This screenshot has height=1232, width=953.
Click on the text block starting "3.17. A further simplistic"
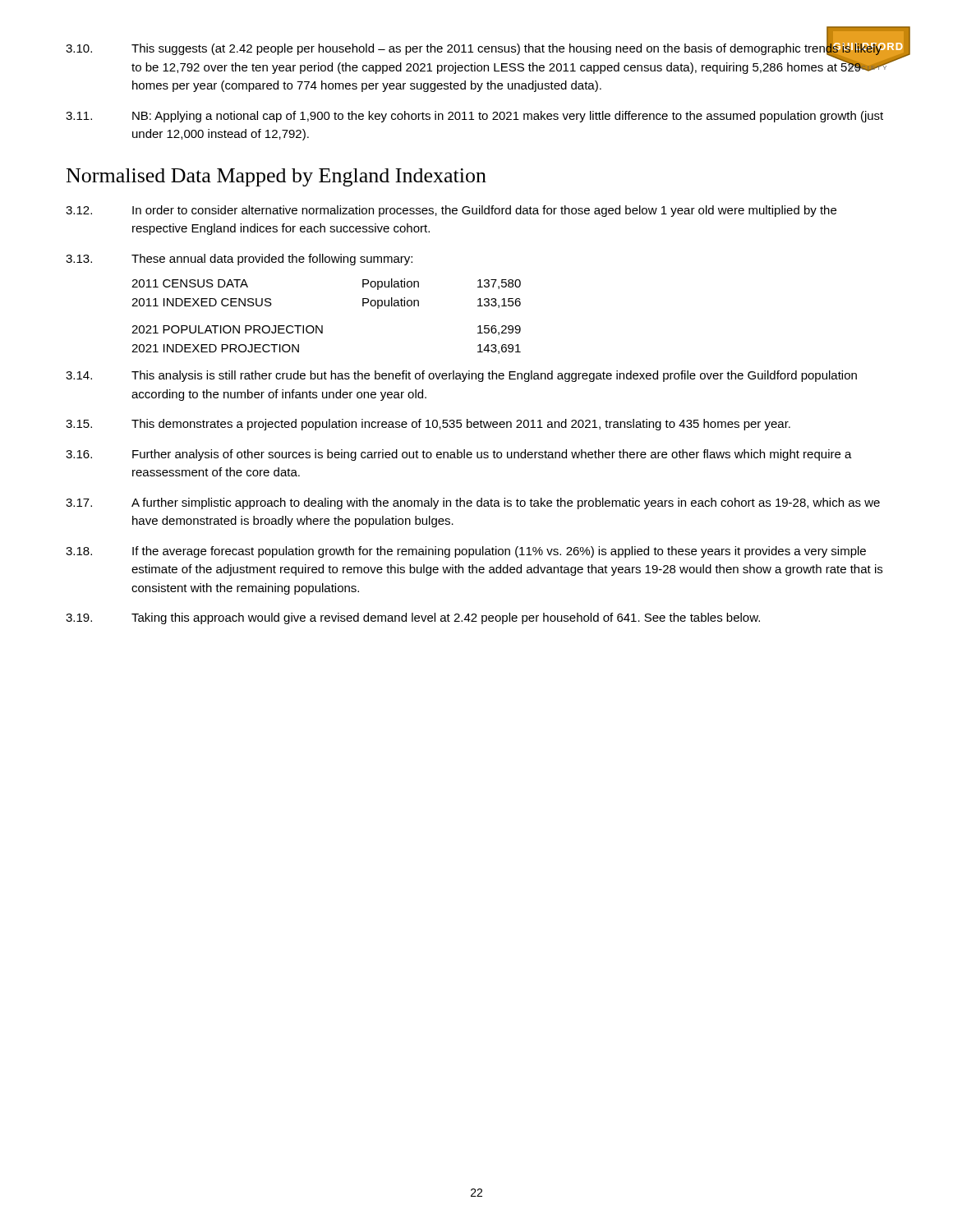pos(476,512)
